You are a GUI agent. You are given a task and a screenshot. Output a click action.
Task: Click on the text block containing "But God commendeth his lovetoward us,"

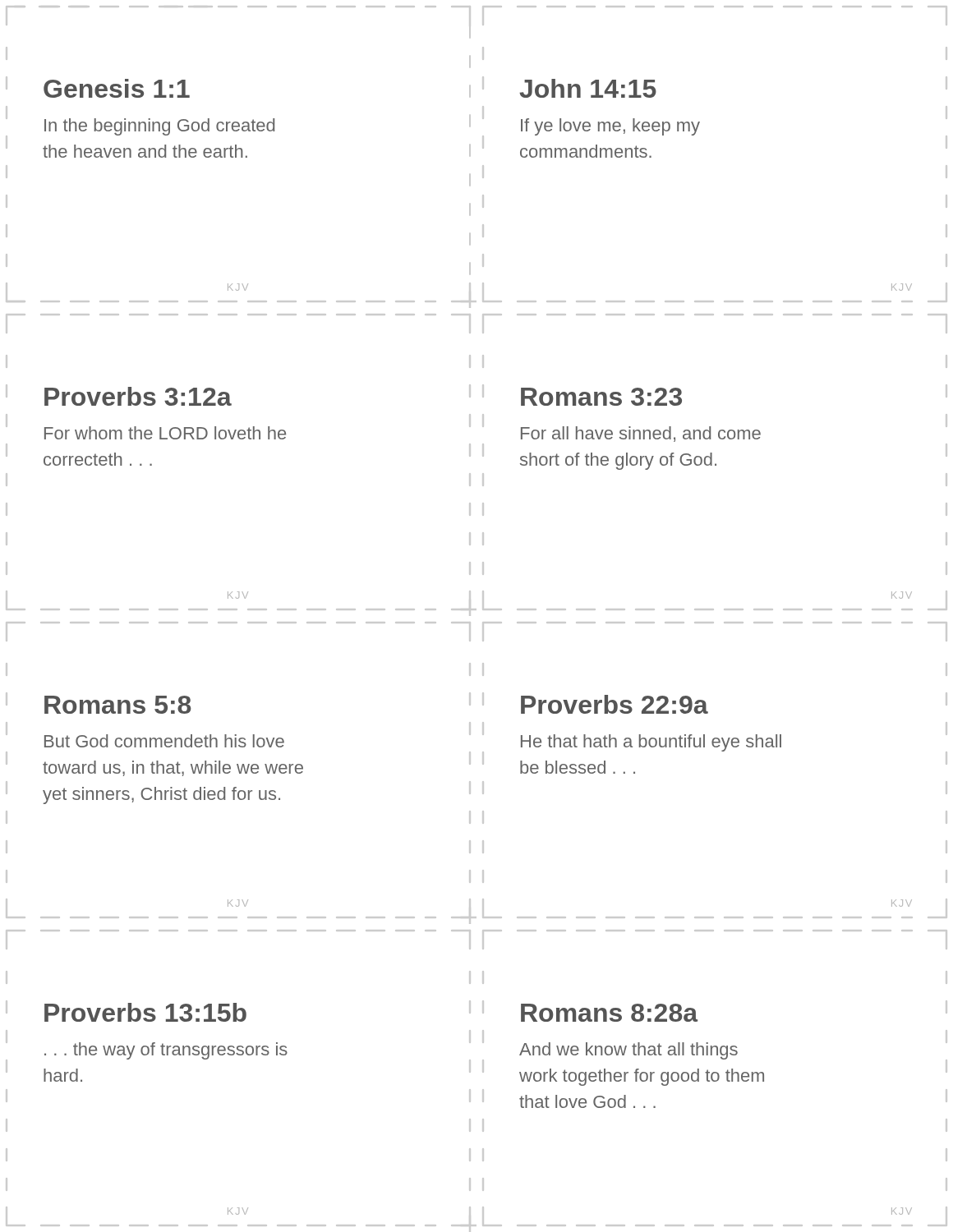(x=173, y=767)
